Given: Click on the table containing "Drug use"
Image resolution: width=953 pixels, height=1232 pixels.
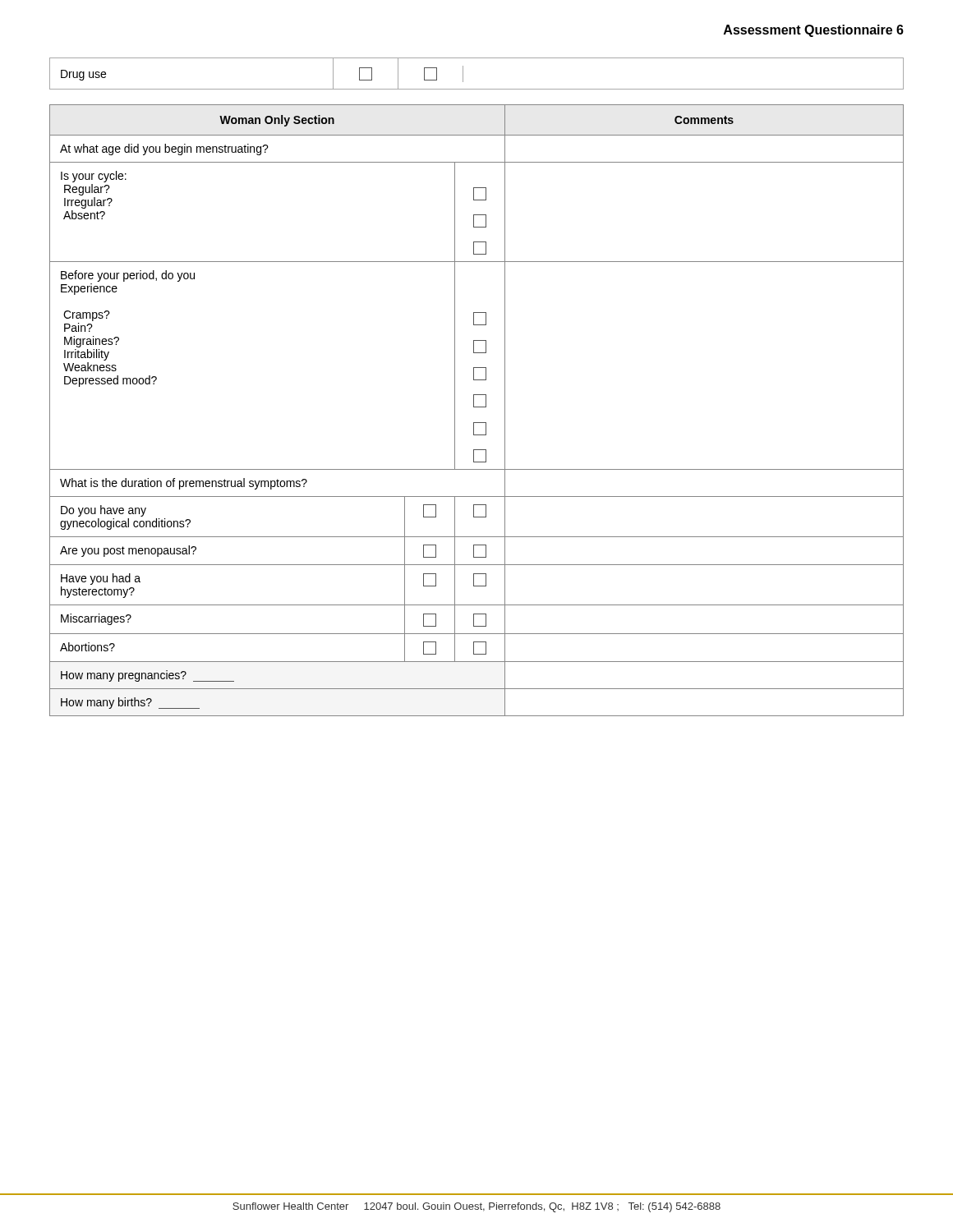Looking at the screenshot, I should pyautogui.click(x=476, y=74).
